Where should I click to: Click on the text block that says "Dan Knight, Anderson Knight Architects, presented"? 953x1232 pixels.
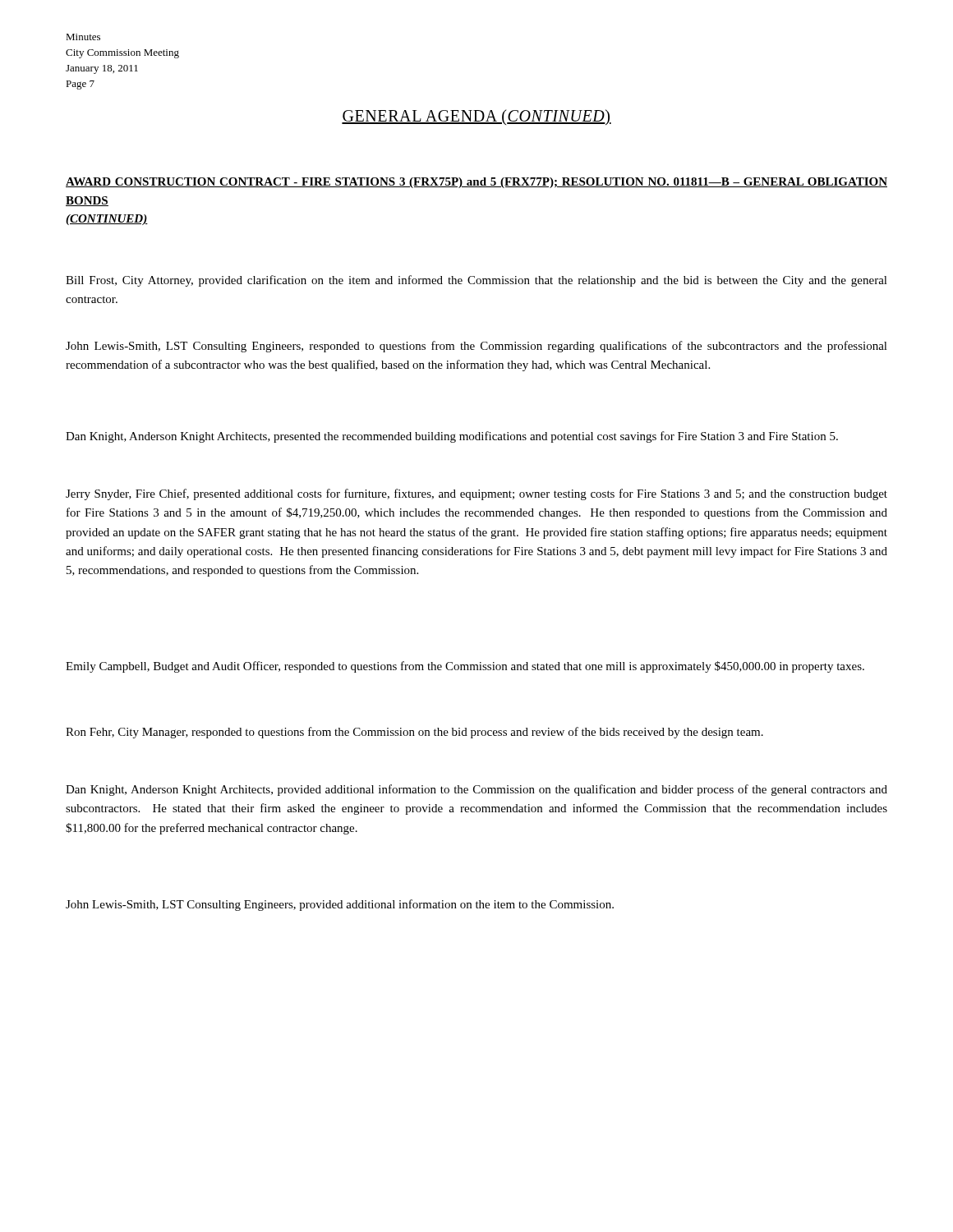[x=476, y=437]
